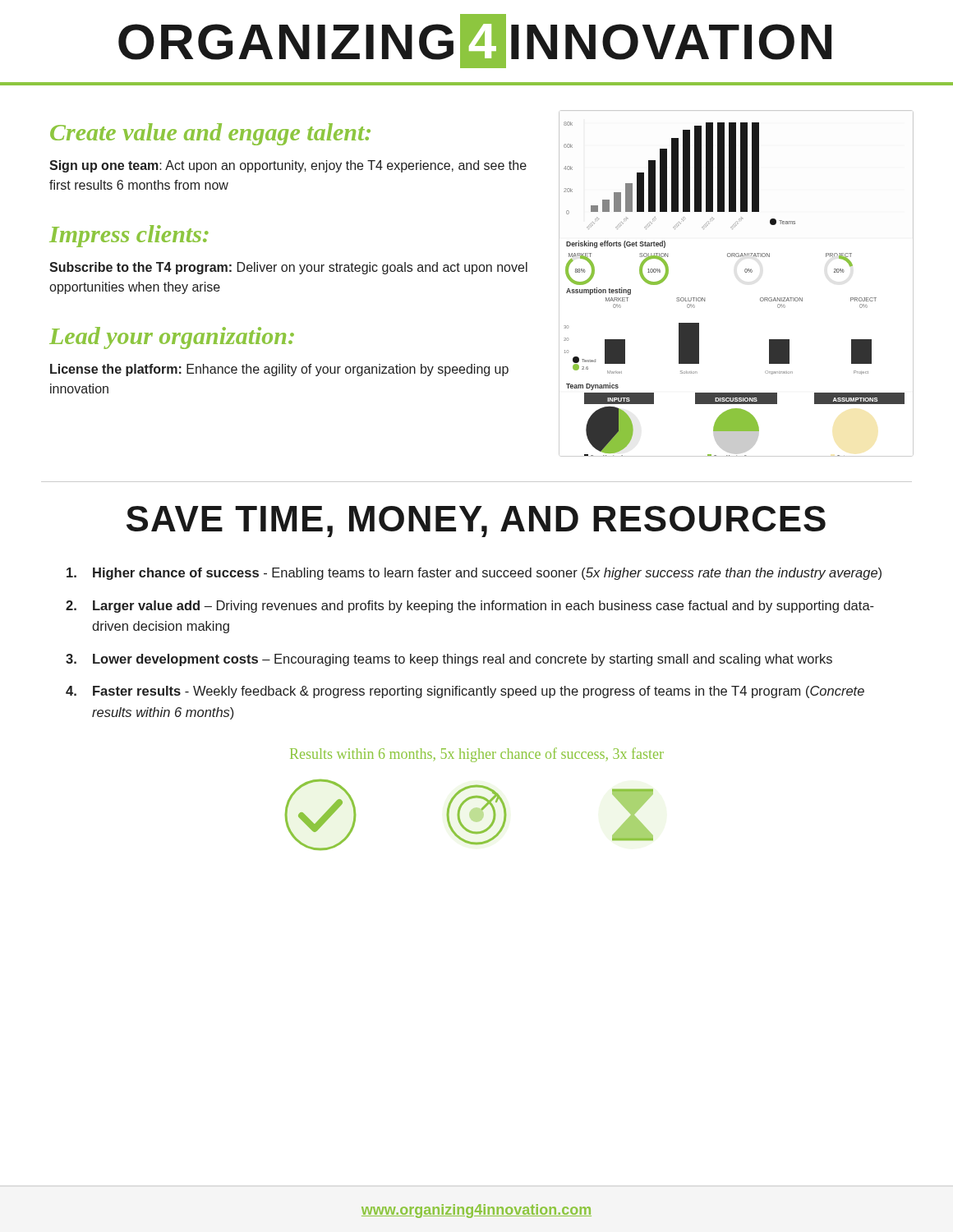This screenshot has height=1232, width=953.
Task: Locate the screenshot
Action: 736,283
